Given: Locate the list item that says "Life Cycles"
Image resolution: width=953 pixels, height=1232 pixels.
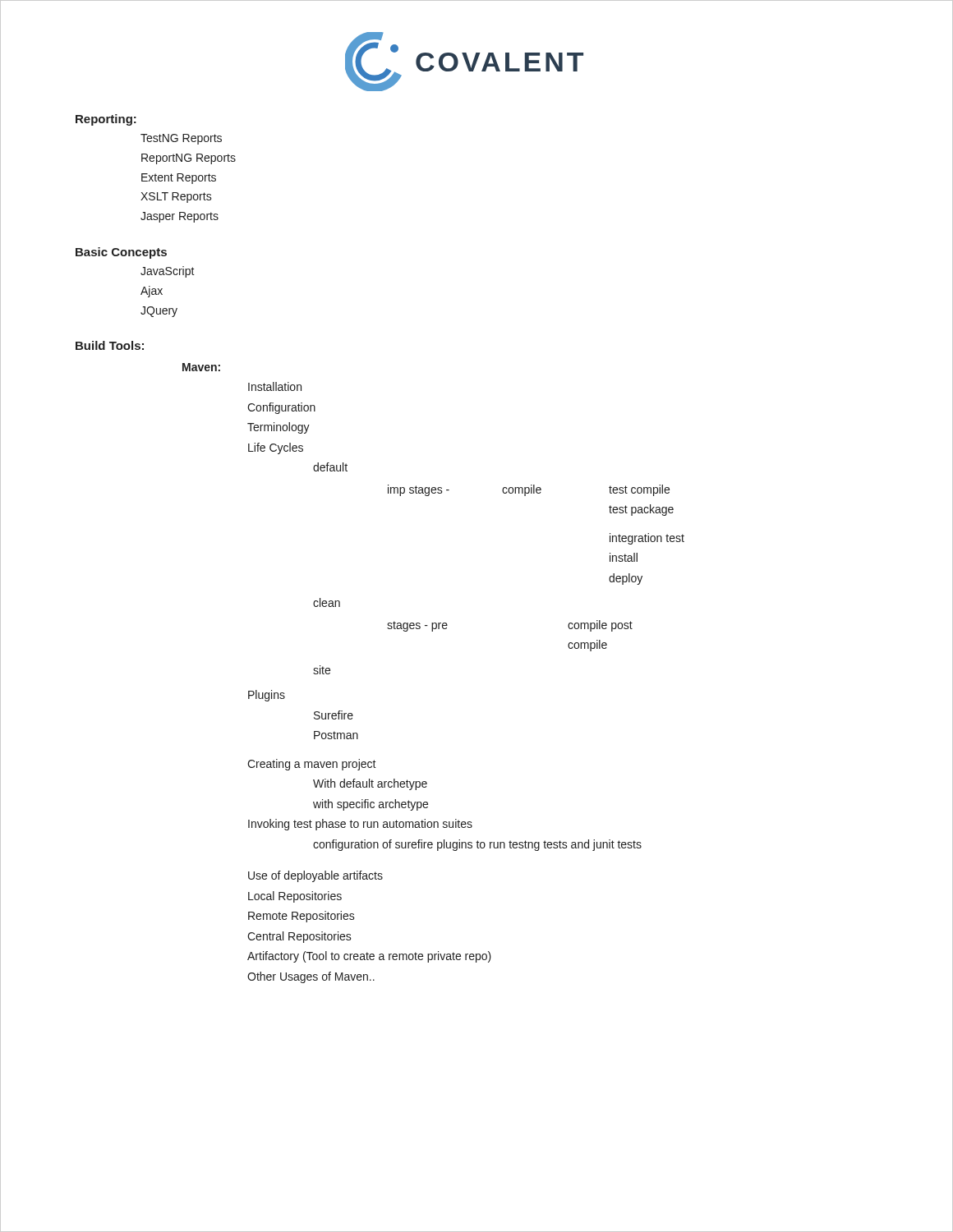Looking at the screenshot, I should tap(275, 448).
